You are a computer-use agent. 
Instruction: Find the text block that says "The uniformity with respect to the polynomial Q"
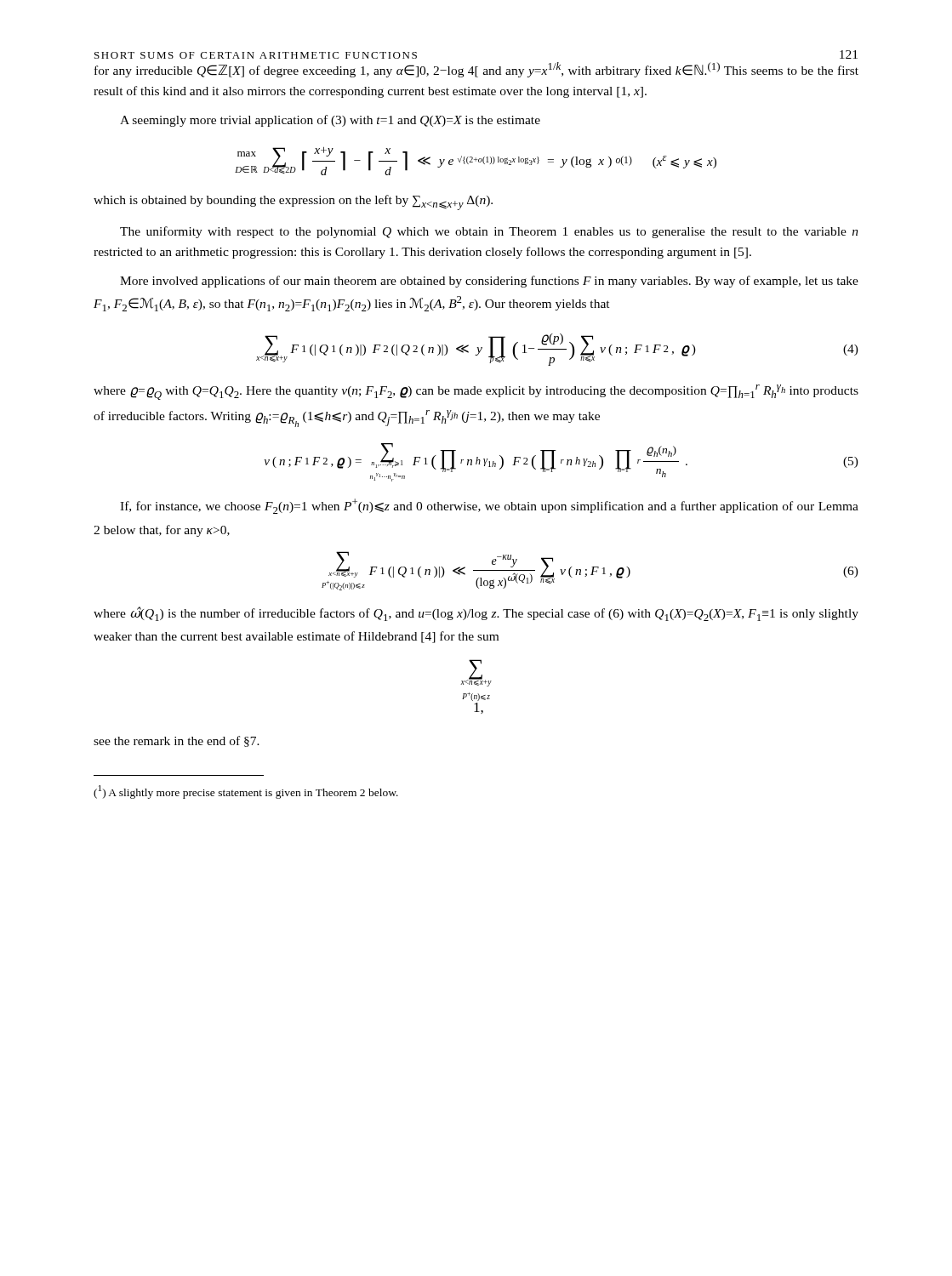476,241
